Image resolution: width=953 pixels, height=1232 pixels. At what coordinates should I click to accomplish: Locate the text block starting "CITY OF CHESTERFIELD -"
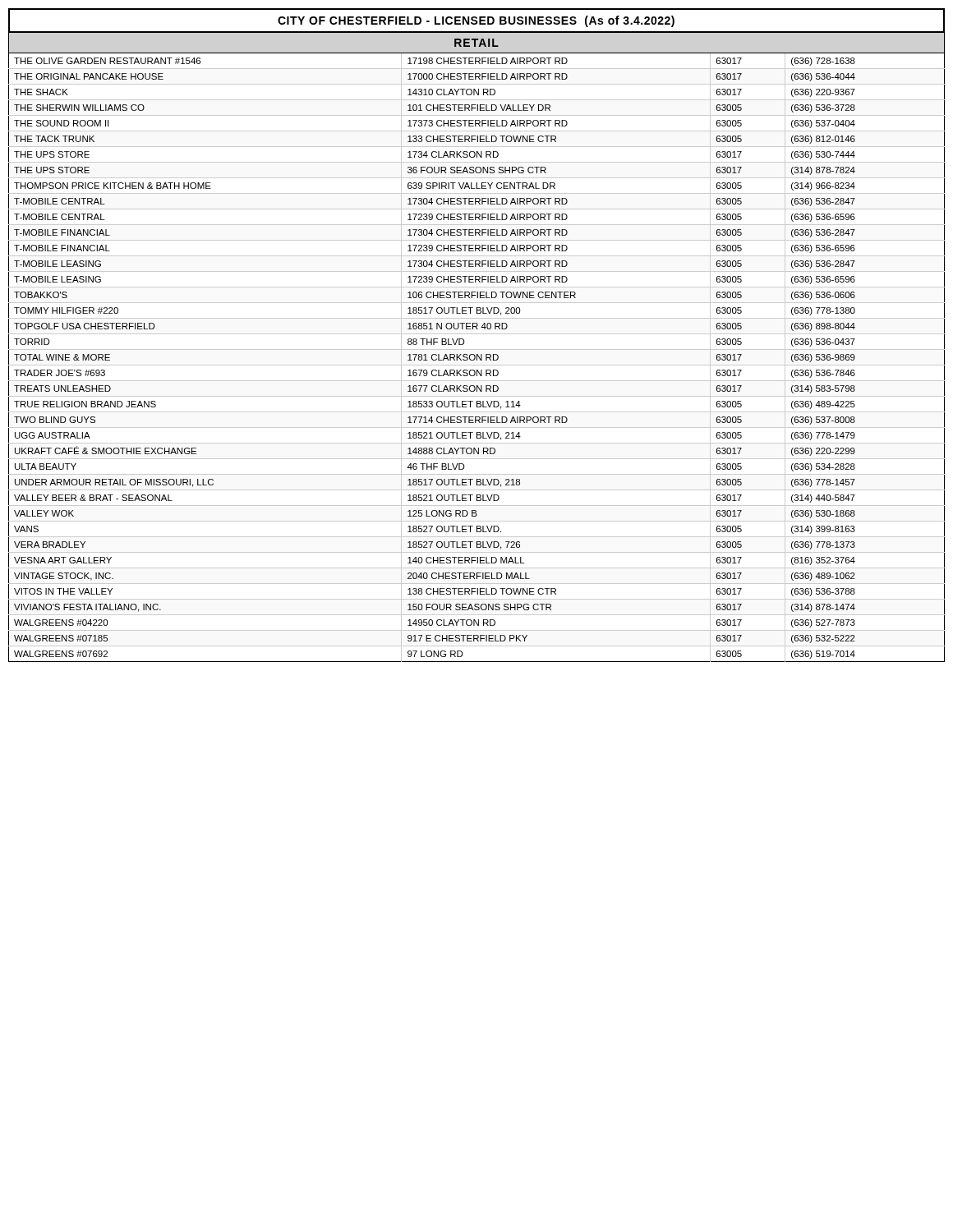[476, 21]
